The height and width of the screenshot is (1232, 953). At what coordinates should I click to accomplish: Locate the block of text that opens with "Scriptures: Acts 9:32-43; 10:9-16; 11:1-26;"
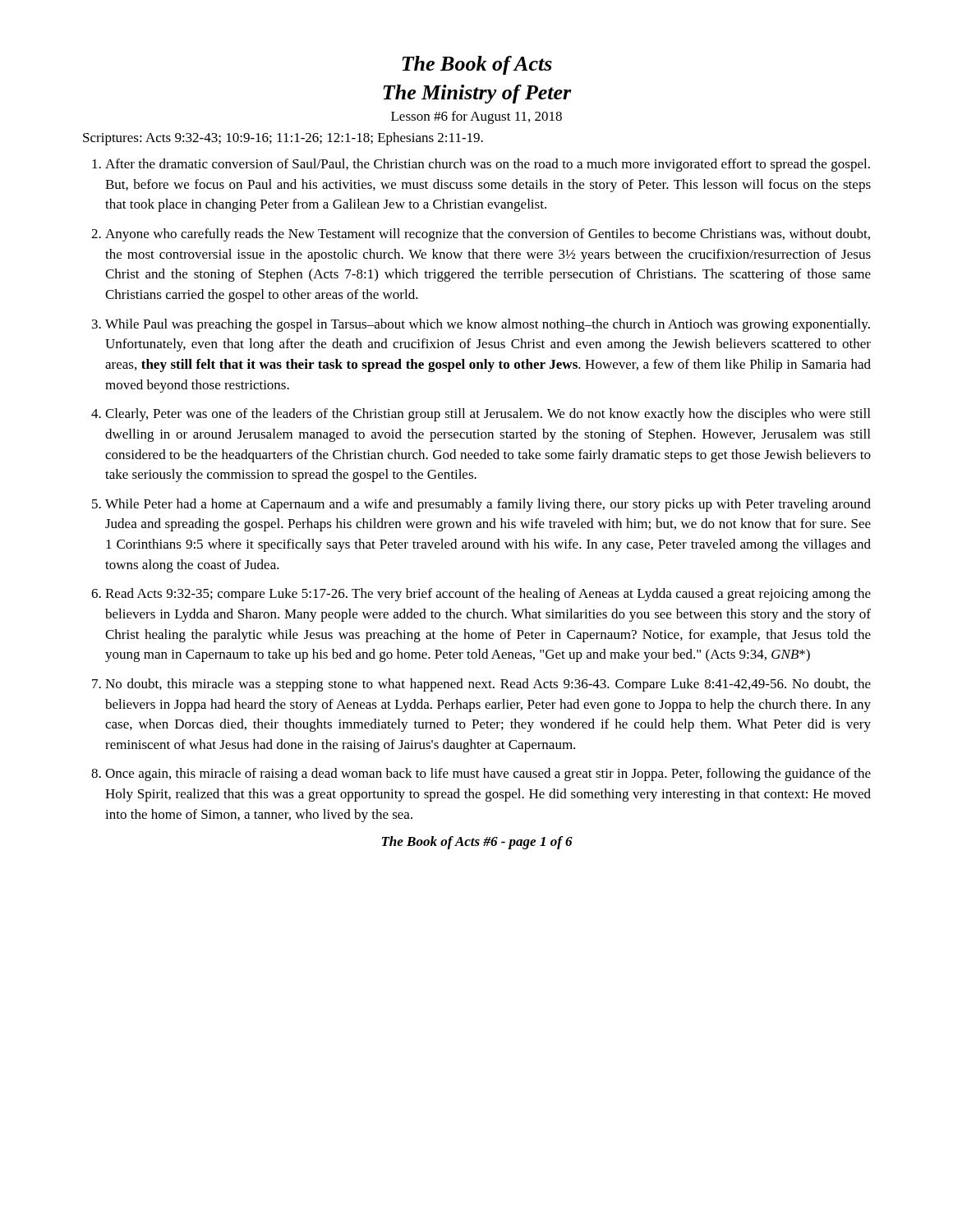[x=476, y=138]
